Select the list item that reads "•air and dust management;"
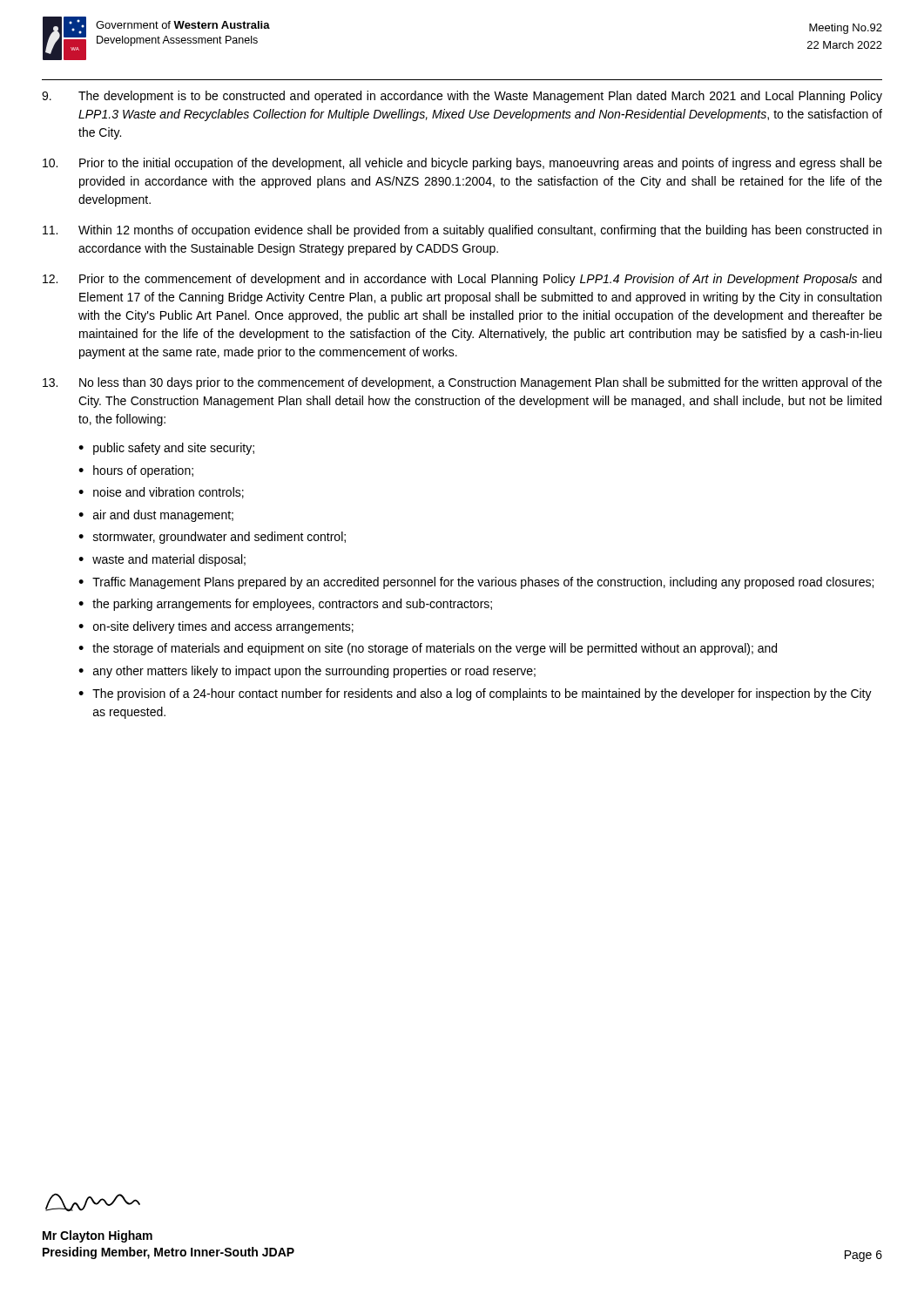Image resolution: width=924 pixels, height=1307 pixels. 156,515
